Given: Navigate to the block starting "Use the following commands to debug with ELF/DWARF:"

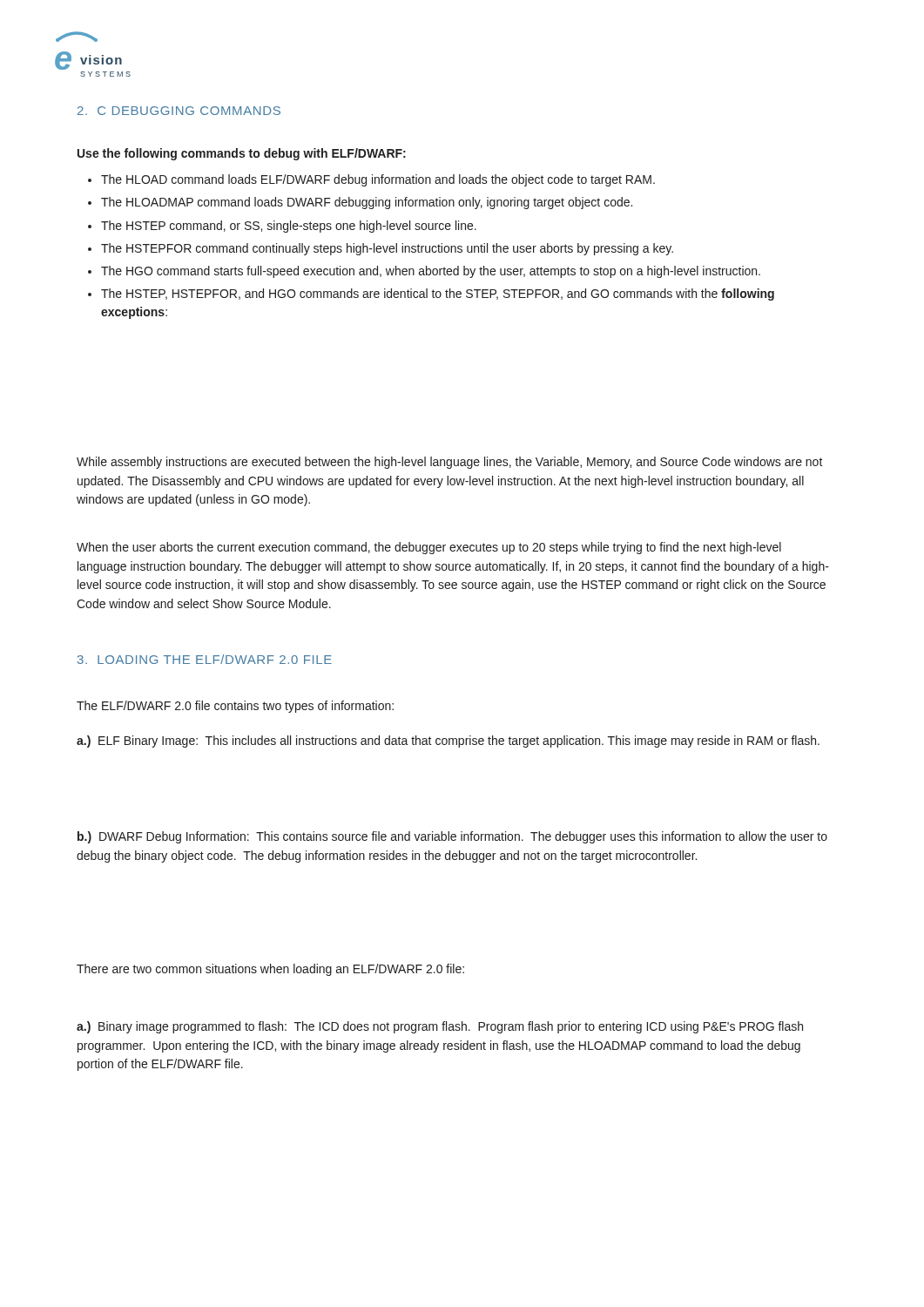Looking at the screenshot, I should point(242,153).
